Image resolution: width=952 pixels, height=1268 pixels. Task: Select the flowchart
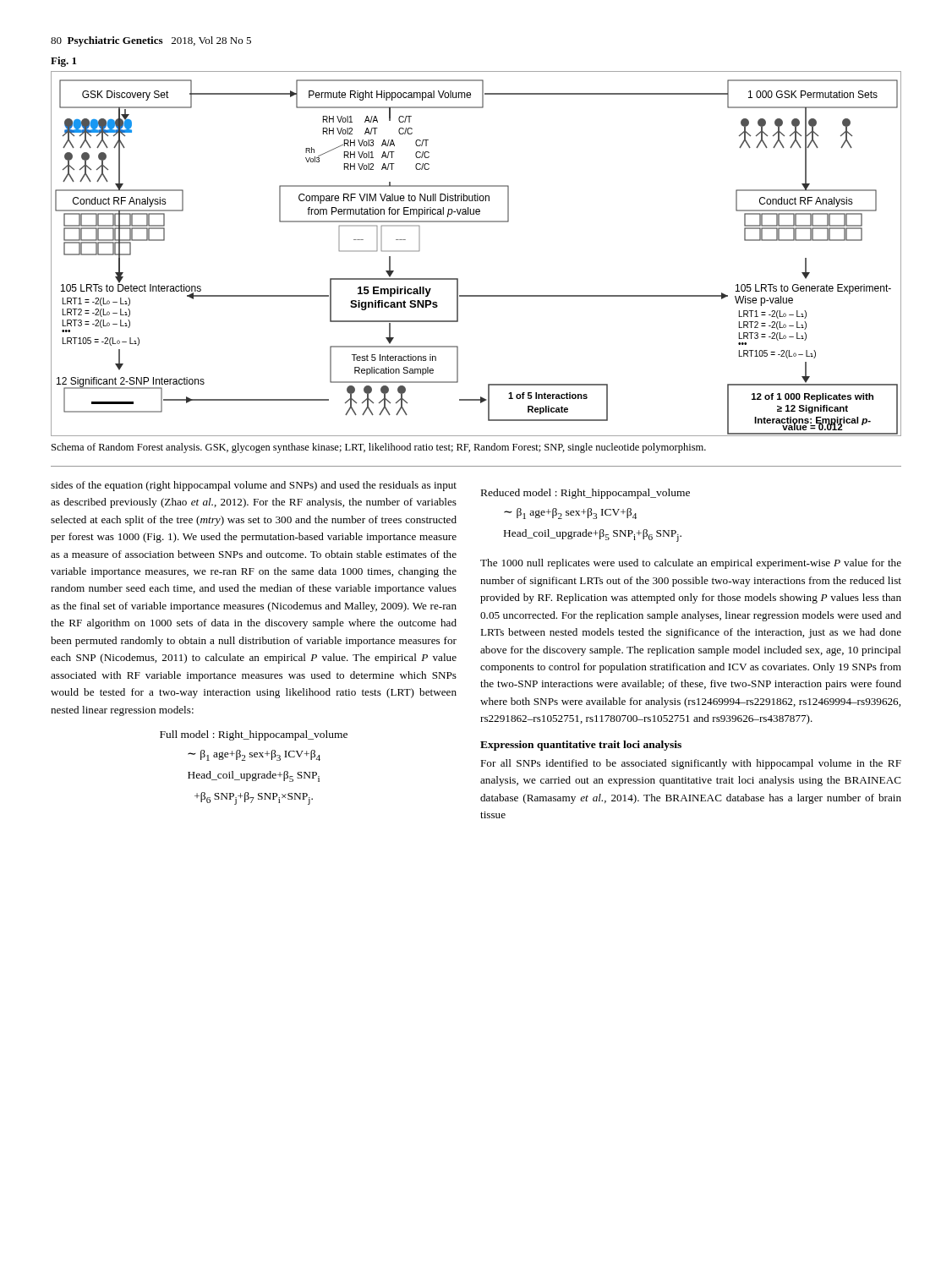[x=476, y=254]
